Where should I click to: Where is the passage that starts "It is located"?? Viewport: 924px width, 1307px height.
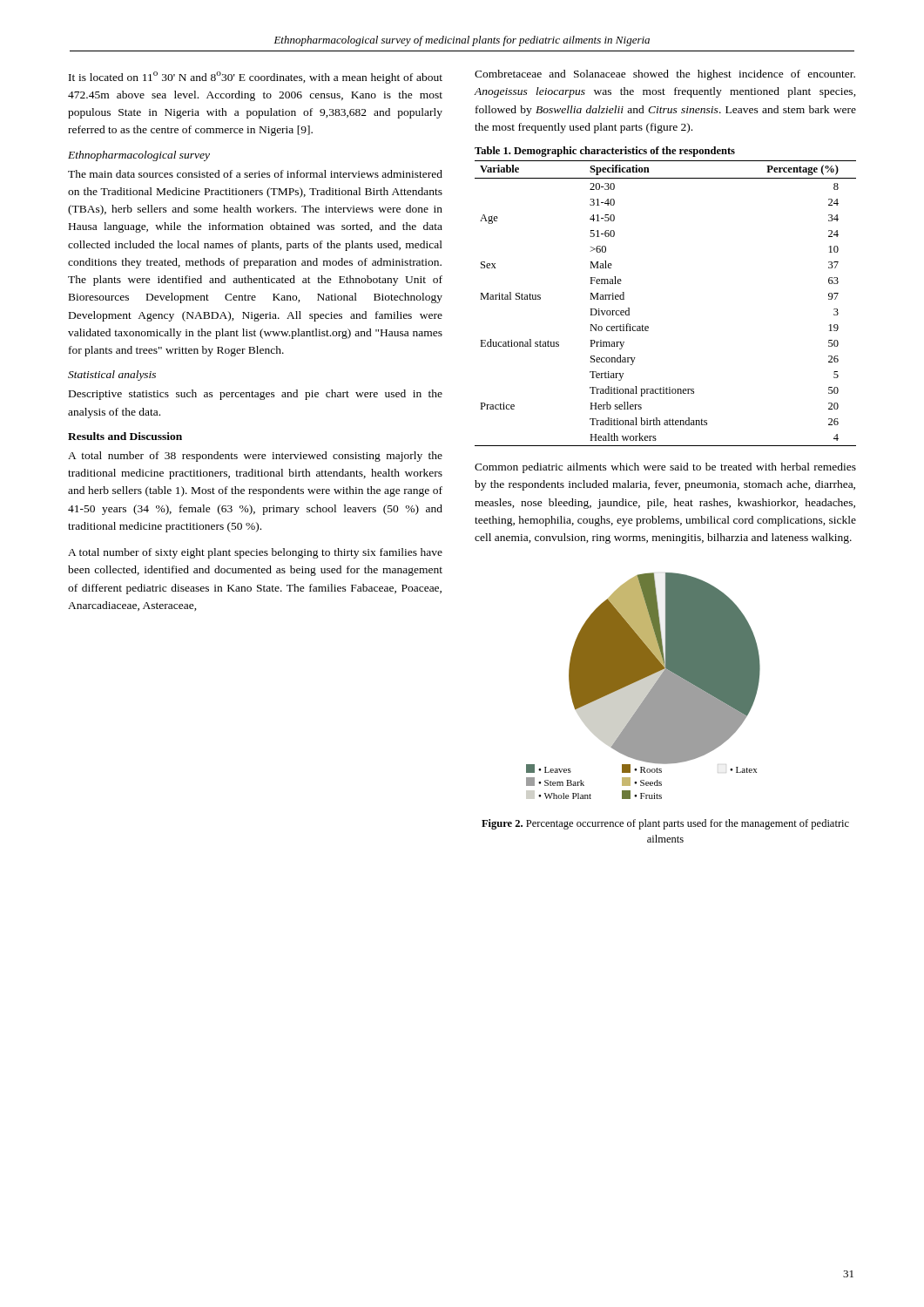click(x=255, y=102)
